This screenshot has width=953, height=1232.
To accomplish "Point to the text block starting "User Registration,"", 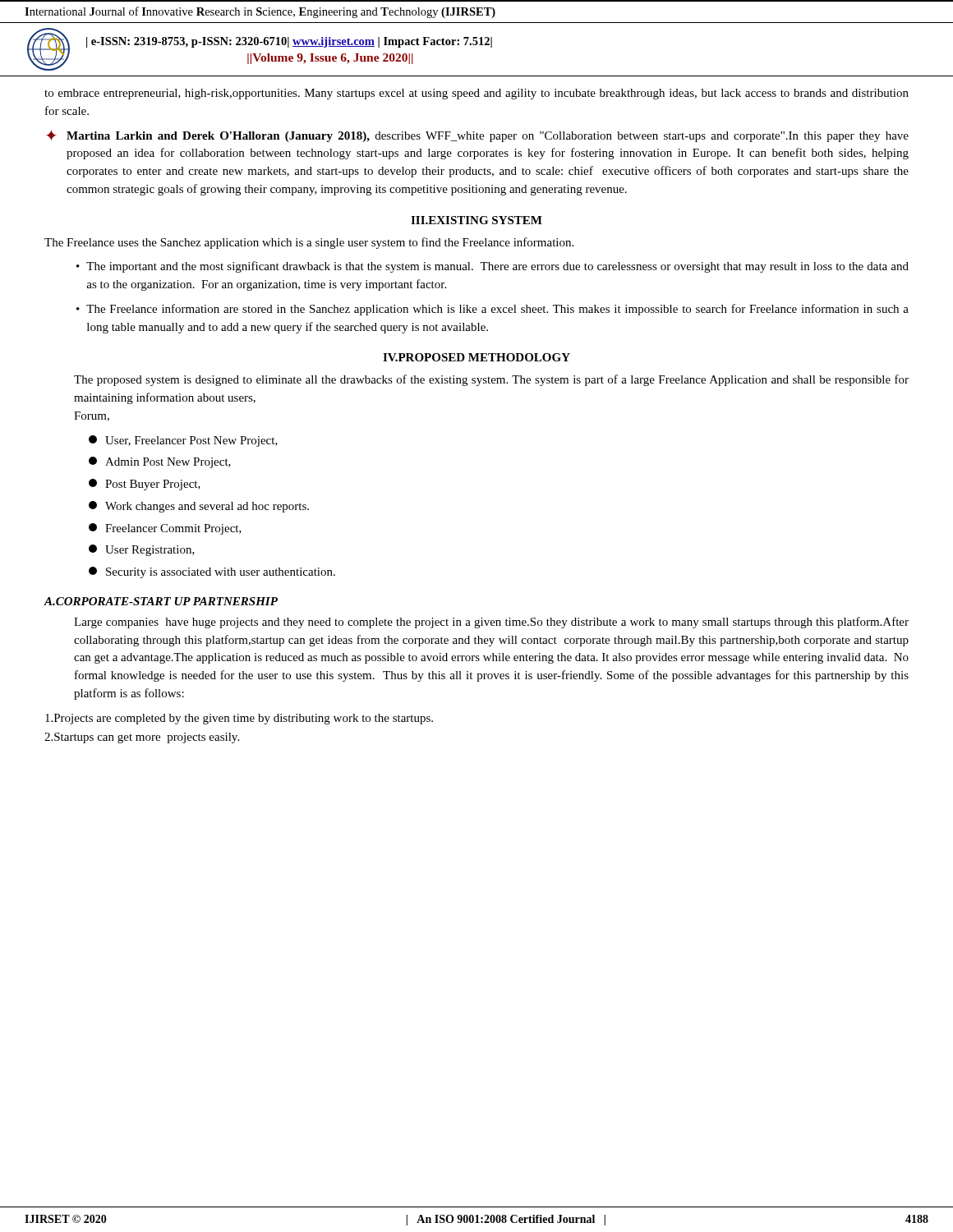I will click(x=142, y=550).
